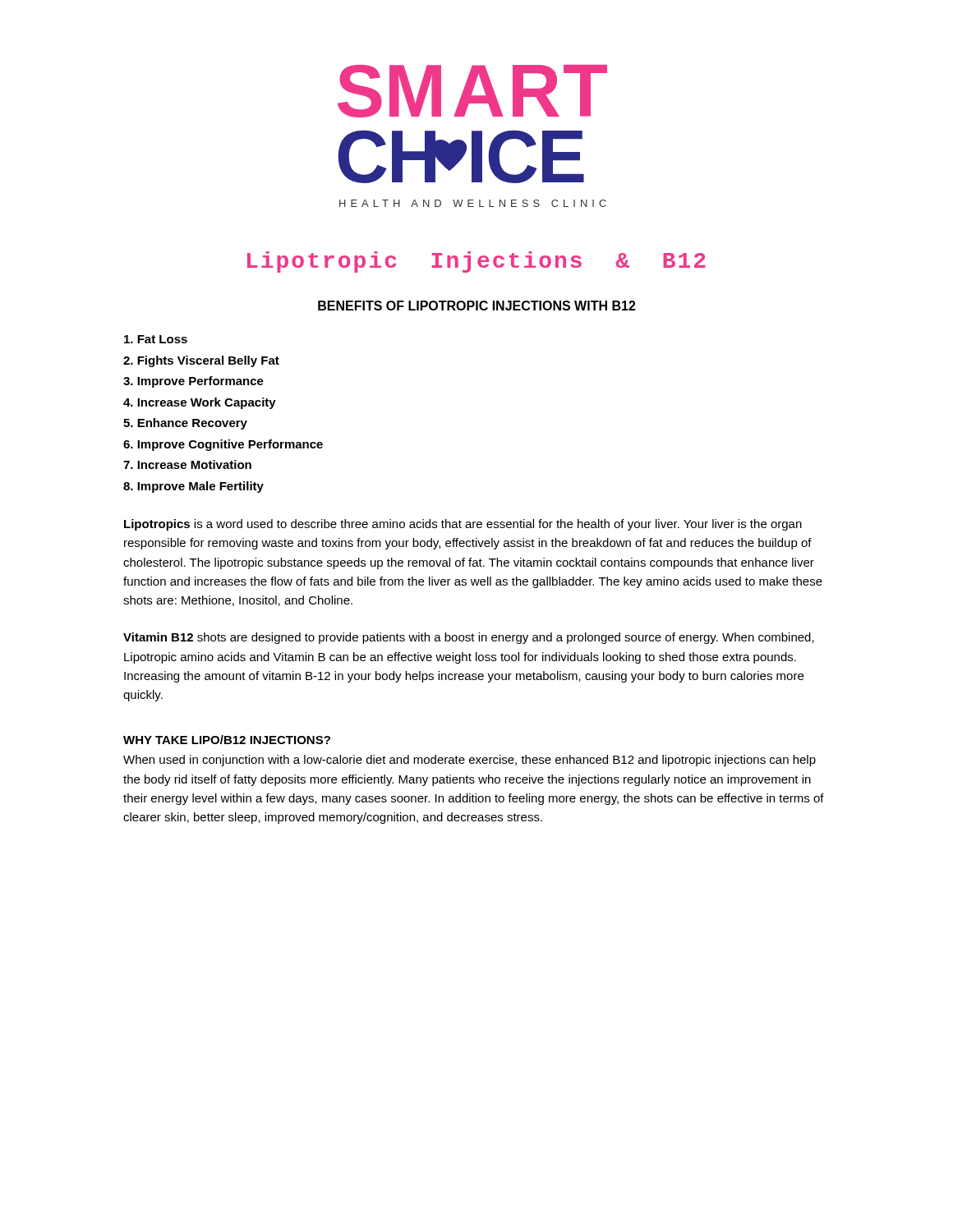Click on the element starting "Fat Loss"
Viewport: 953px width, 1232px height.
[155, 339]
